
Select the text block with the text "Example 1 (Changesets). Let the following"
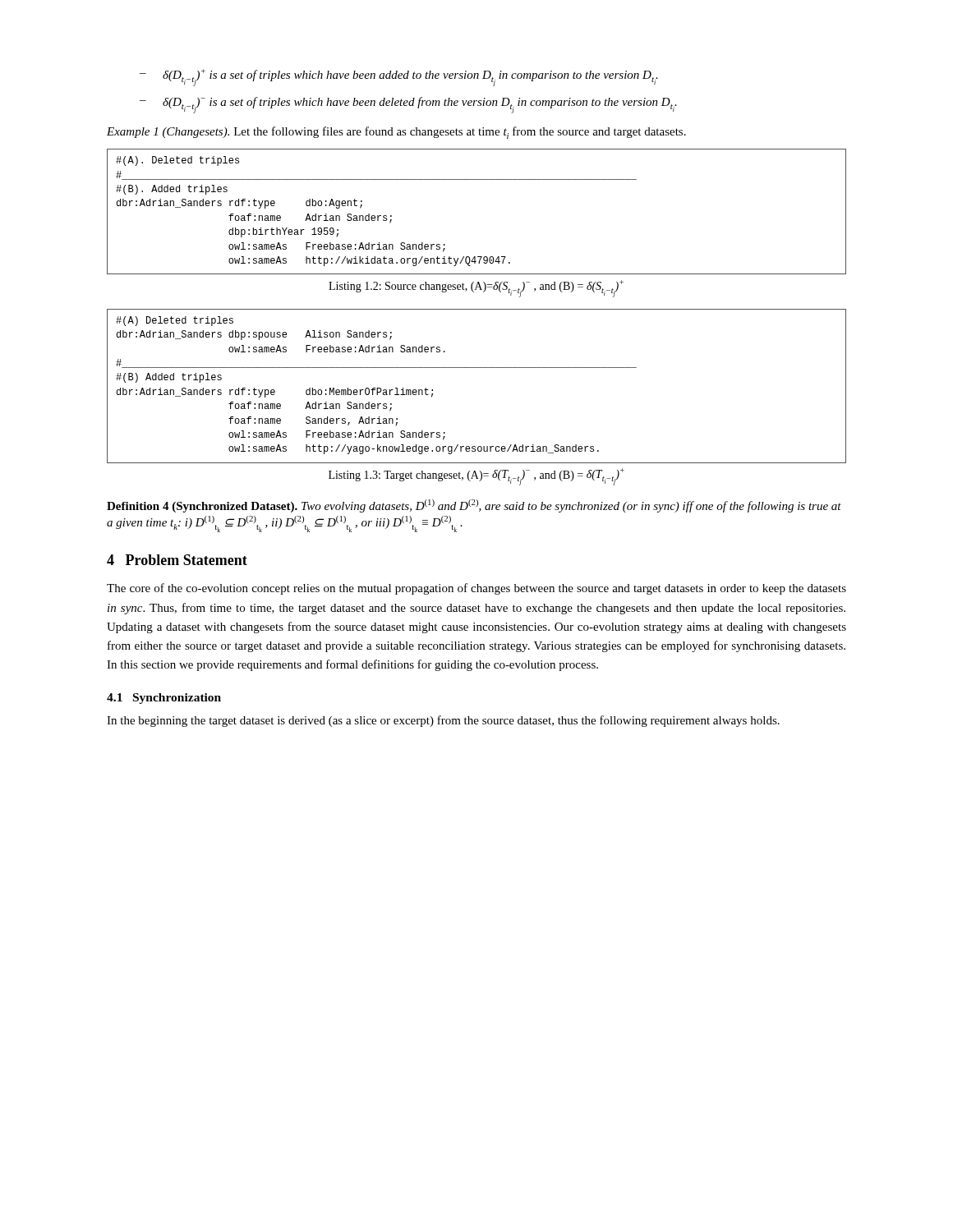click(397, 133)
